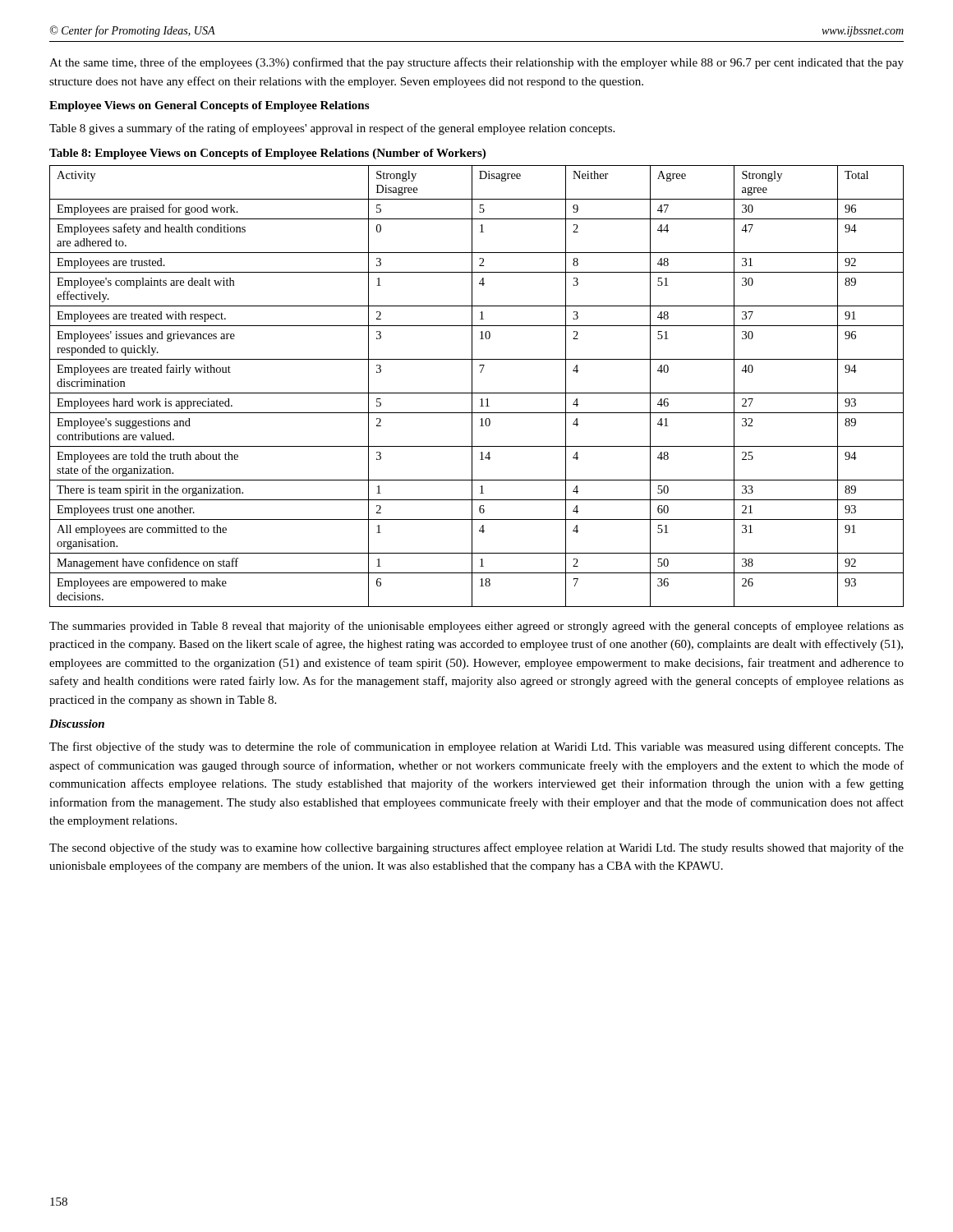Viewport: 953px width, 1232px height.
Task: Click on the text block starting "Employee Views on General Concepts of Employee"
Action: pos(209,105)
